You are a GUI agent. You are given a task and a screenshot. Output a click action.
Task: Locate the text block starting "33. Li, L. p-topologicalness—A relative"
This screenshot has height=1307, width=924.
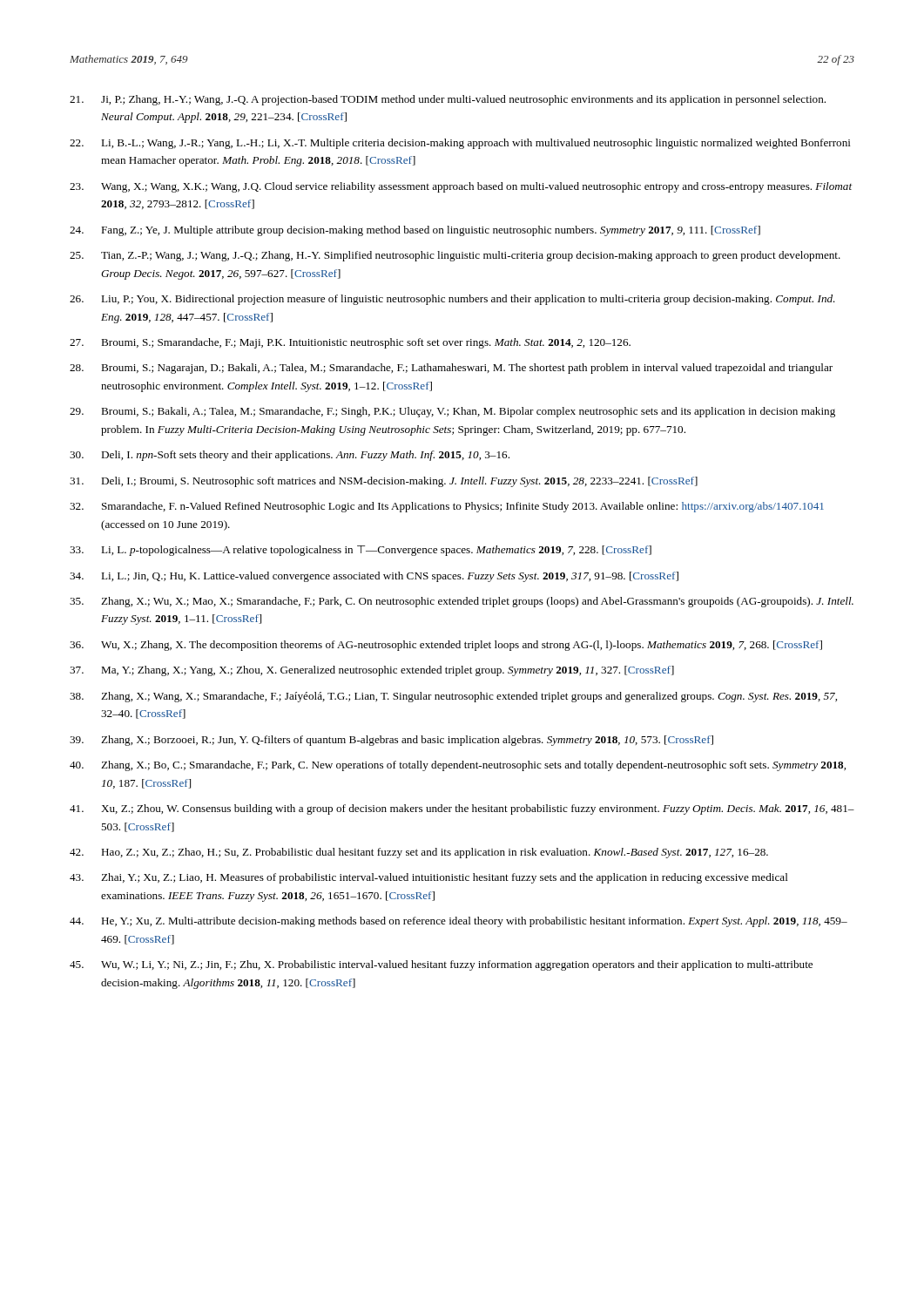coord(462,550)
